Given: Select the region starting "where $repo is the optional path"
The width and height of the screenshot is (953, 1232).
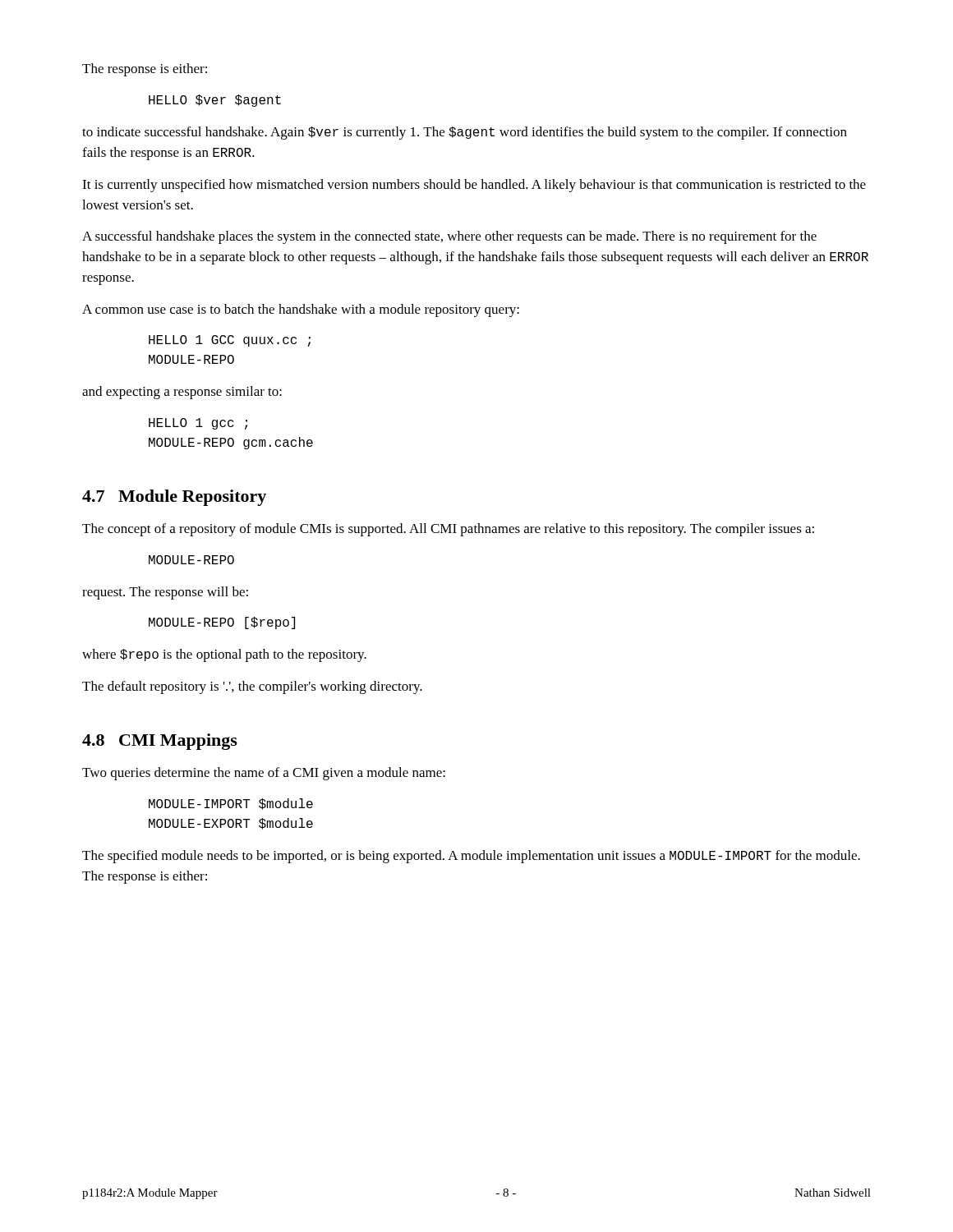Looking at the screenshot, I should click(225, 655).
